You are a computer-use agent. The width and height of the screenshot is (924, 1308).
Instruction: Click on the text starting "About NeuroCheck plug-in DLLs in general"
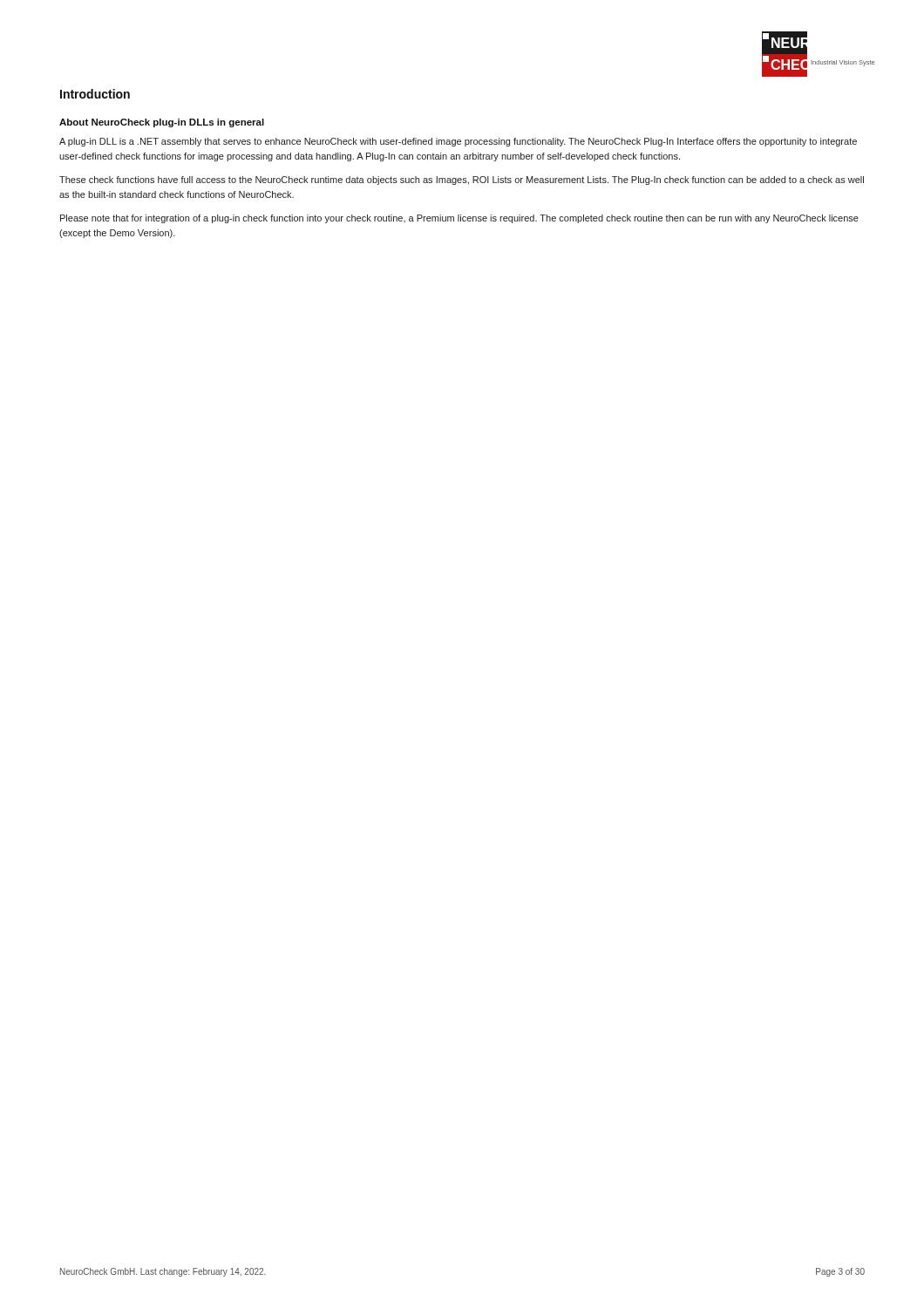(162, 122)
